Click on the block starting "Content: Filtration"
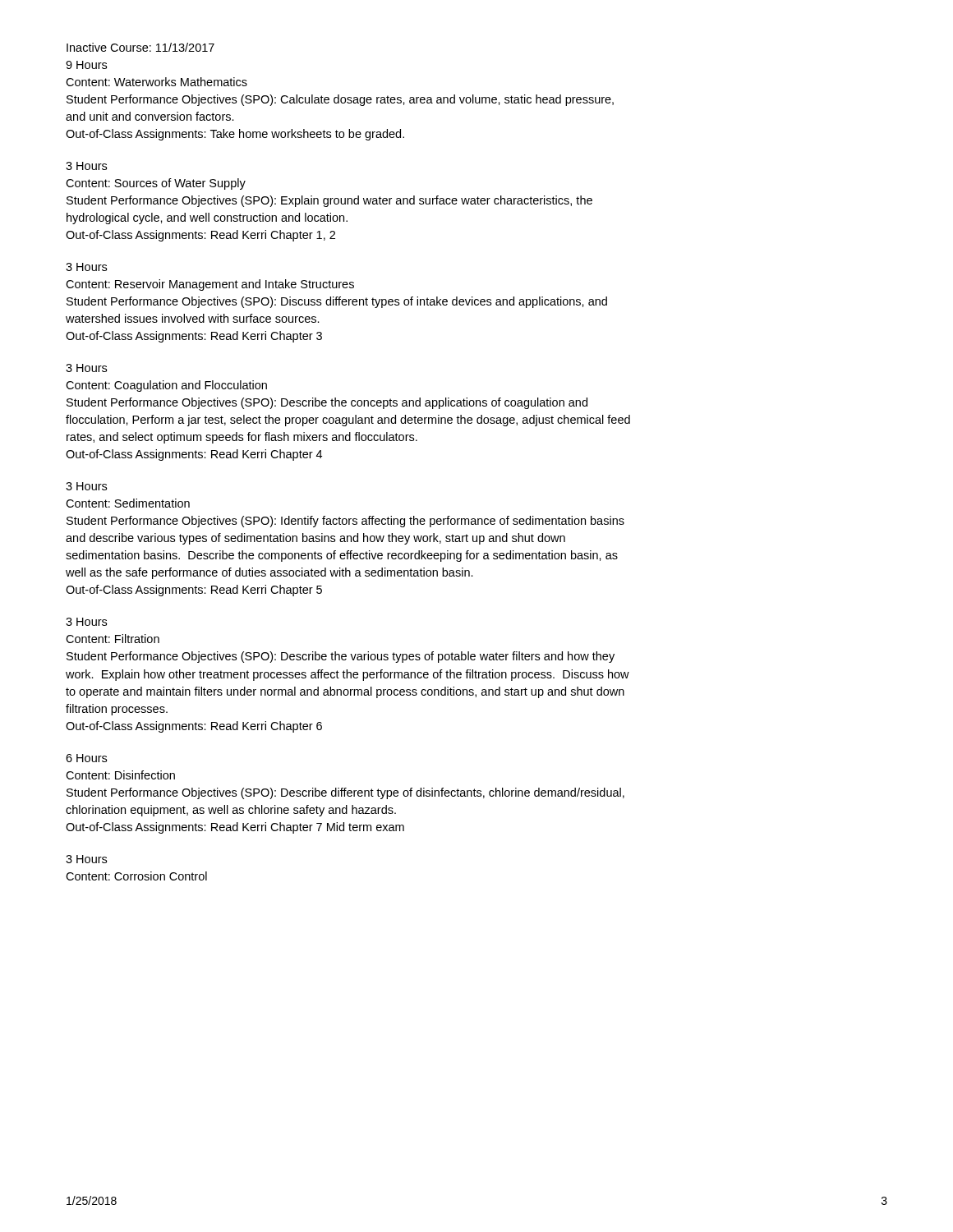 (x=113, y=639)
